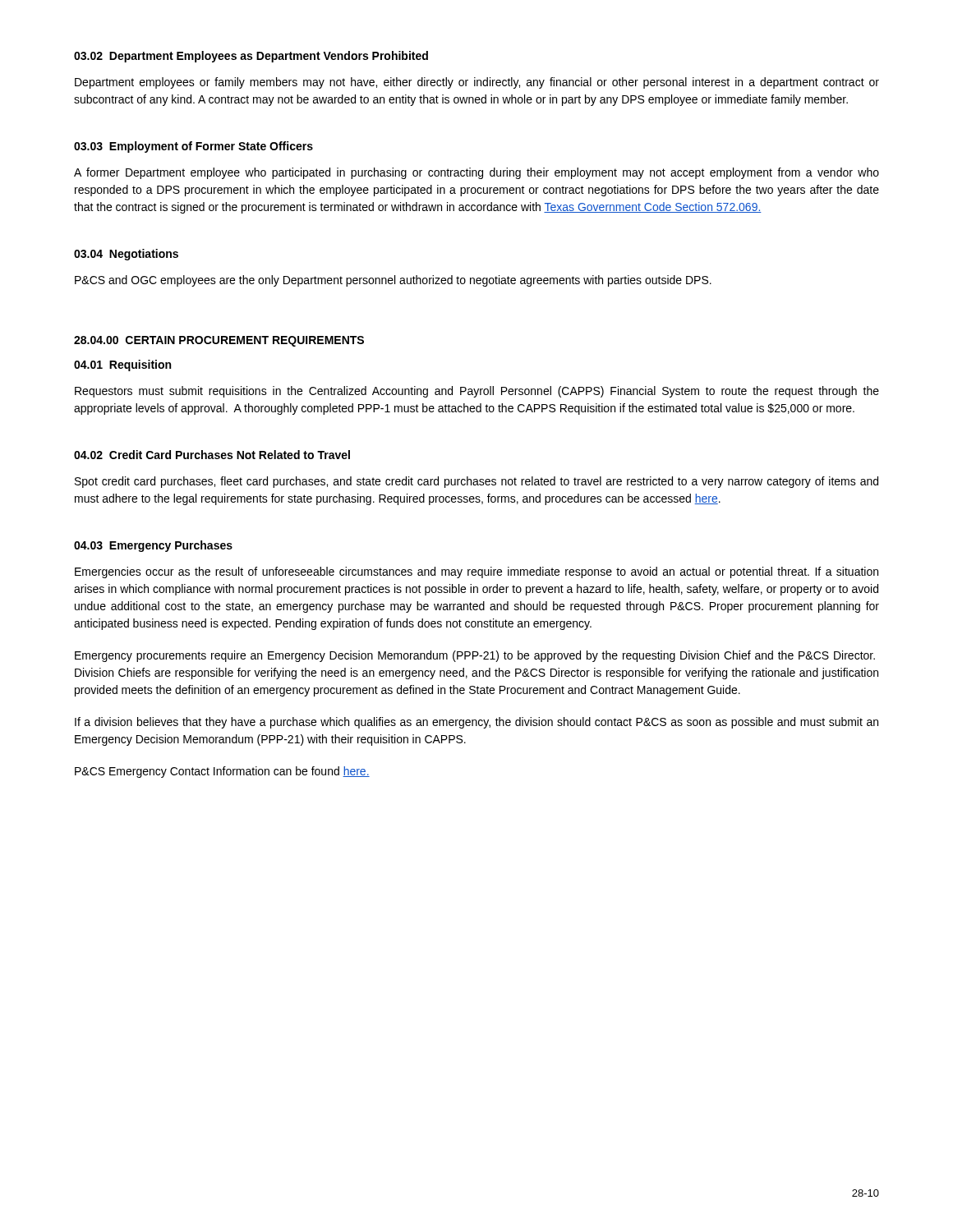
Task: Find the section header that says "03.03 Employment of Former"
Action: 193,146
